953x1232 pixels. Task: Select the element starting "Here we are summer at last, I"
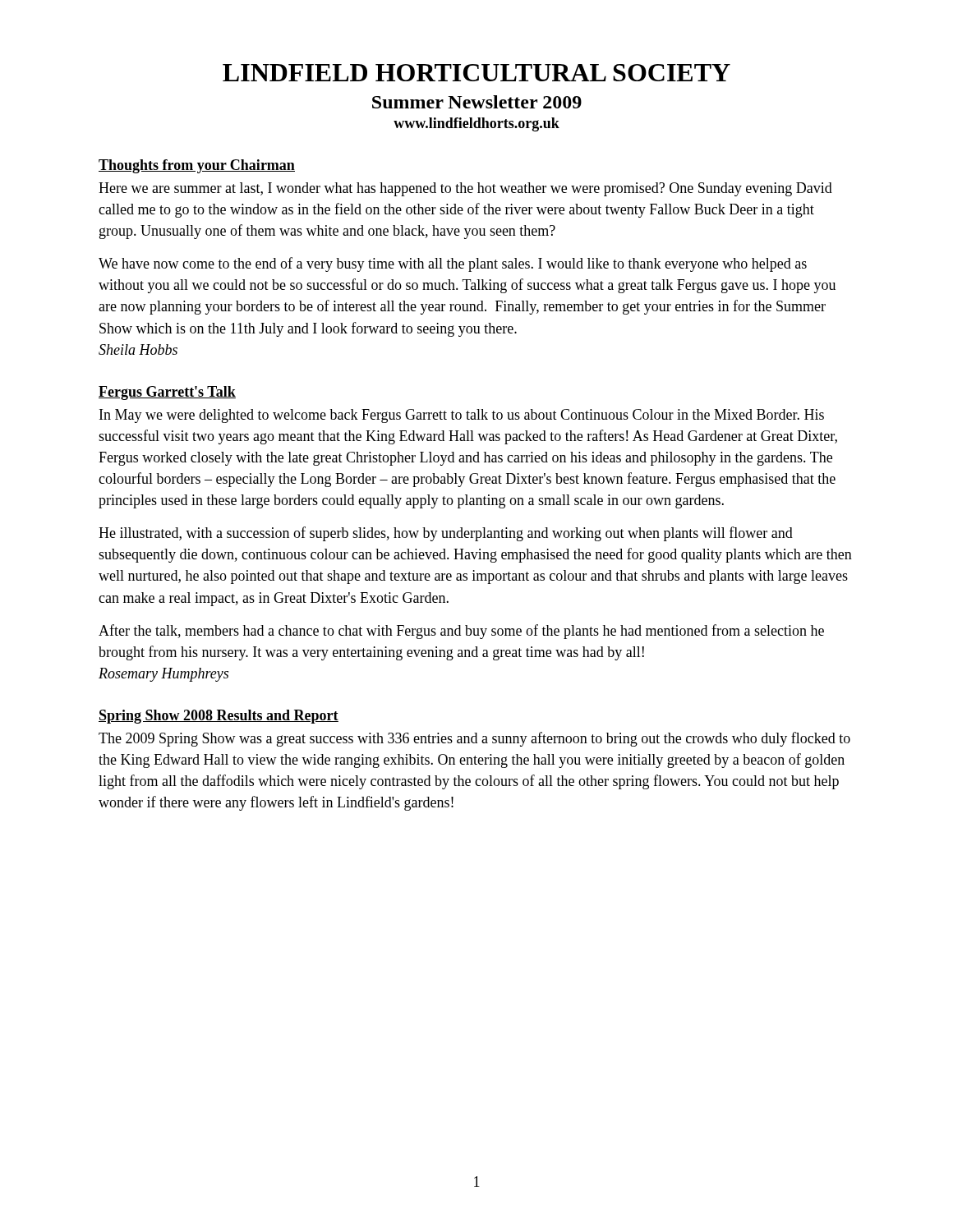pos(465,210)
